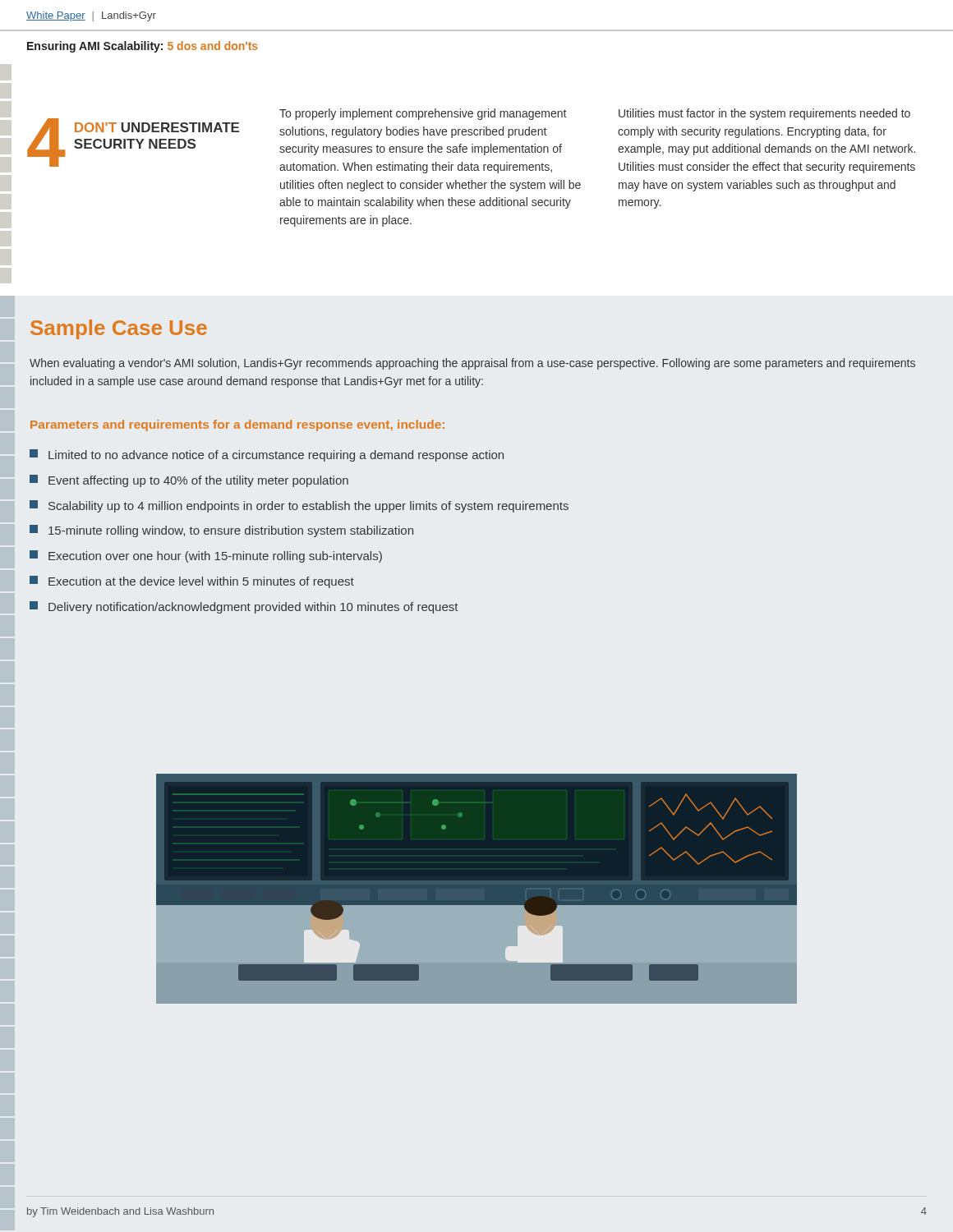953x1232 pixels.
Task: Find the list item containing "Event affecting up to 40% of the utility"
Action: 189,480
